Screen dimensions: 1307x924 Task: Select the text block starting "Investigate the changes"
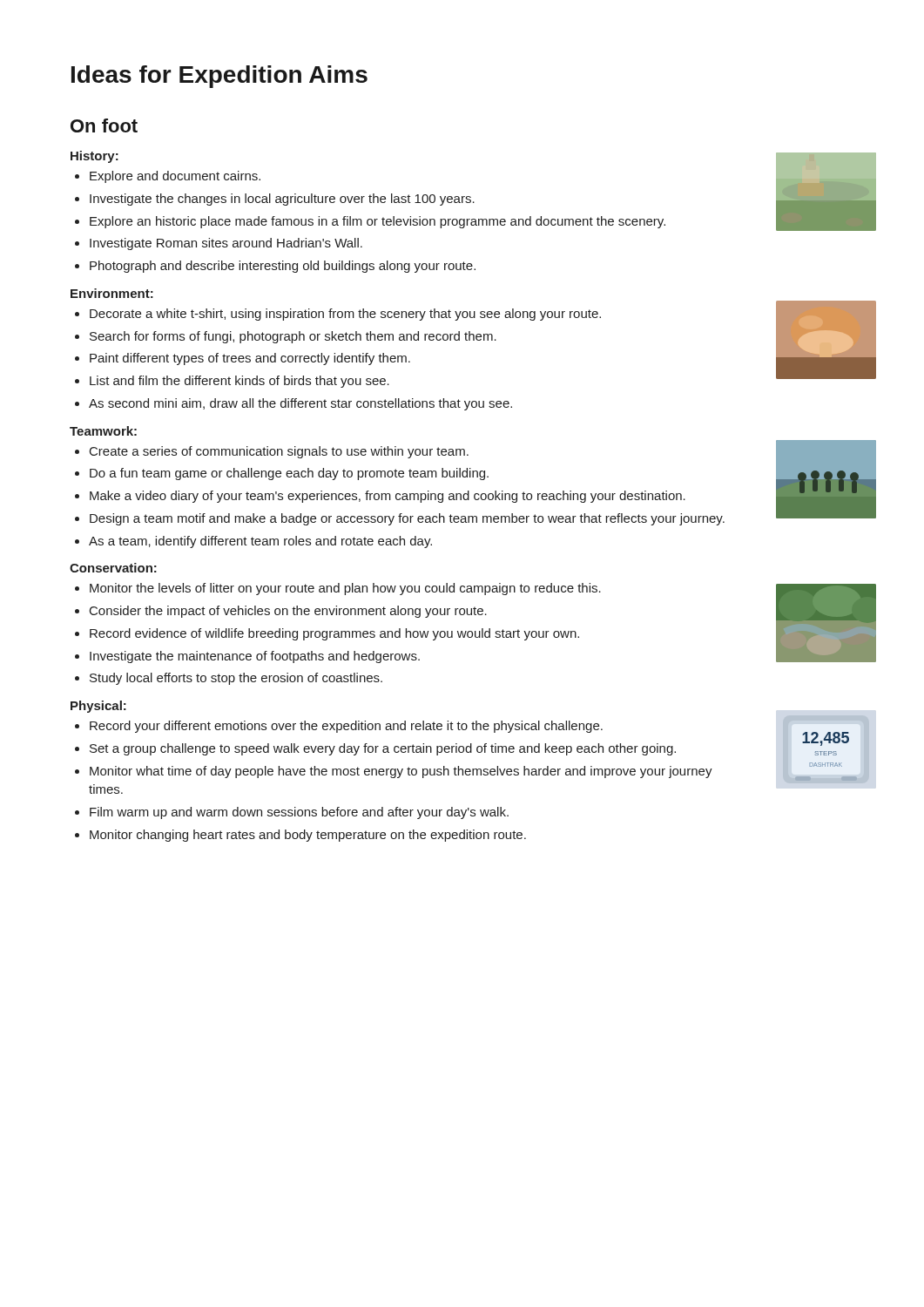click(x=401, y=198)
